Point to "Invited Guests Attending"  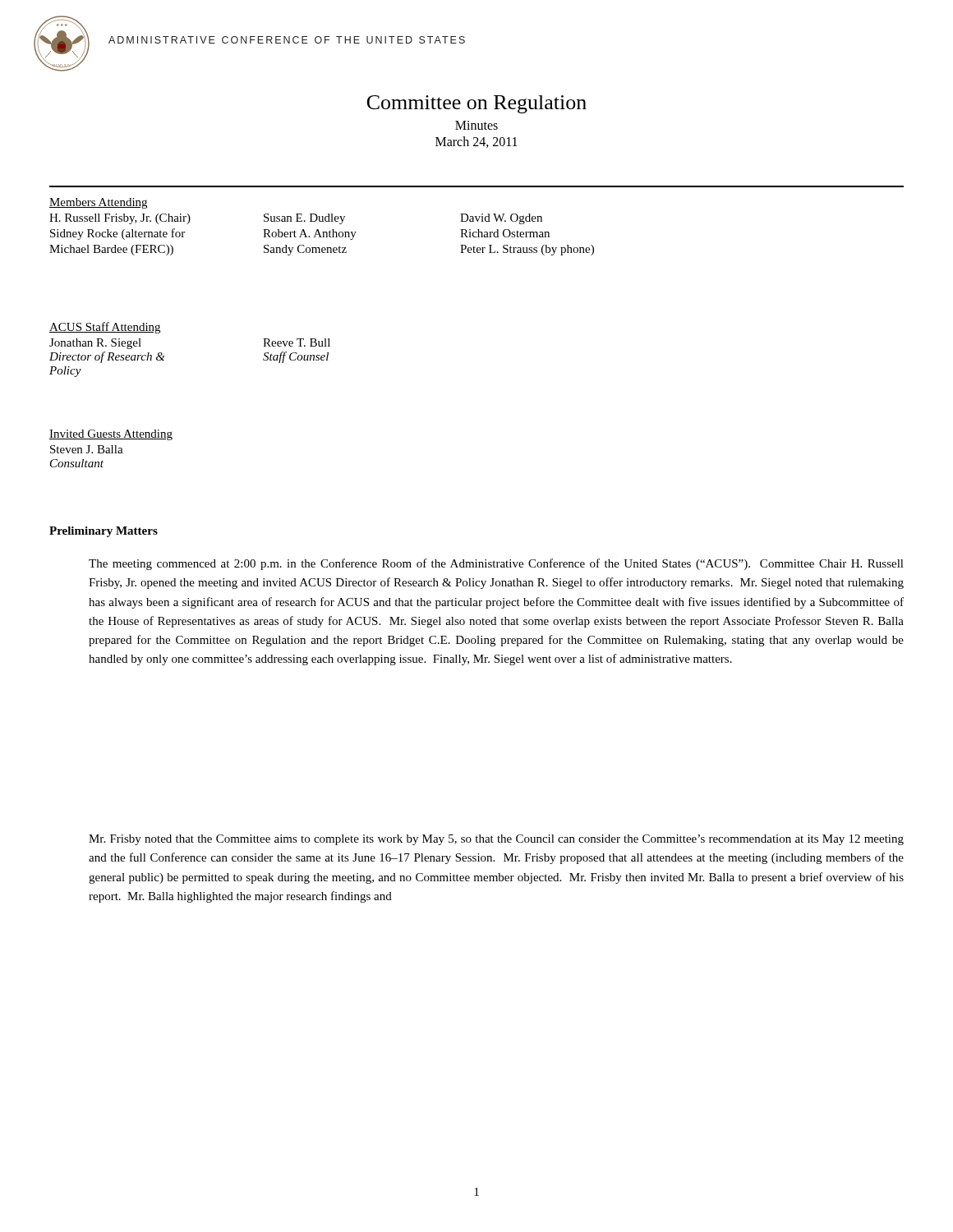click(x=111, y=434)
